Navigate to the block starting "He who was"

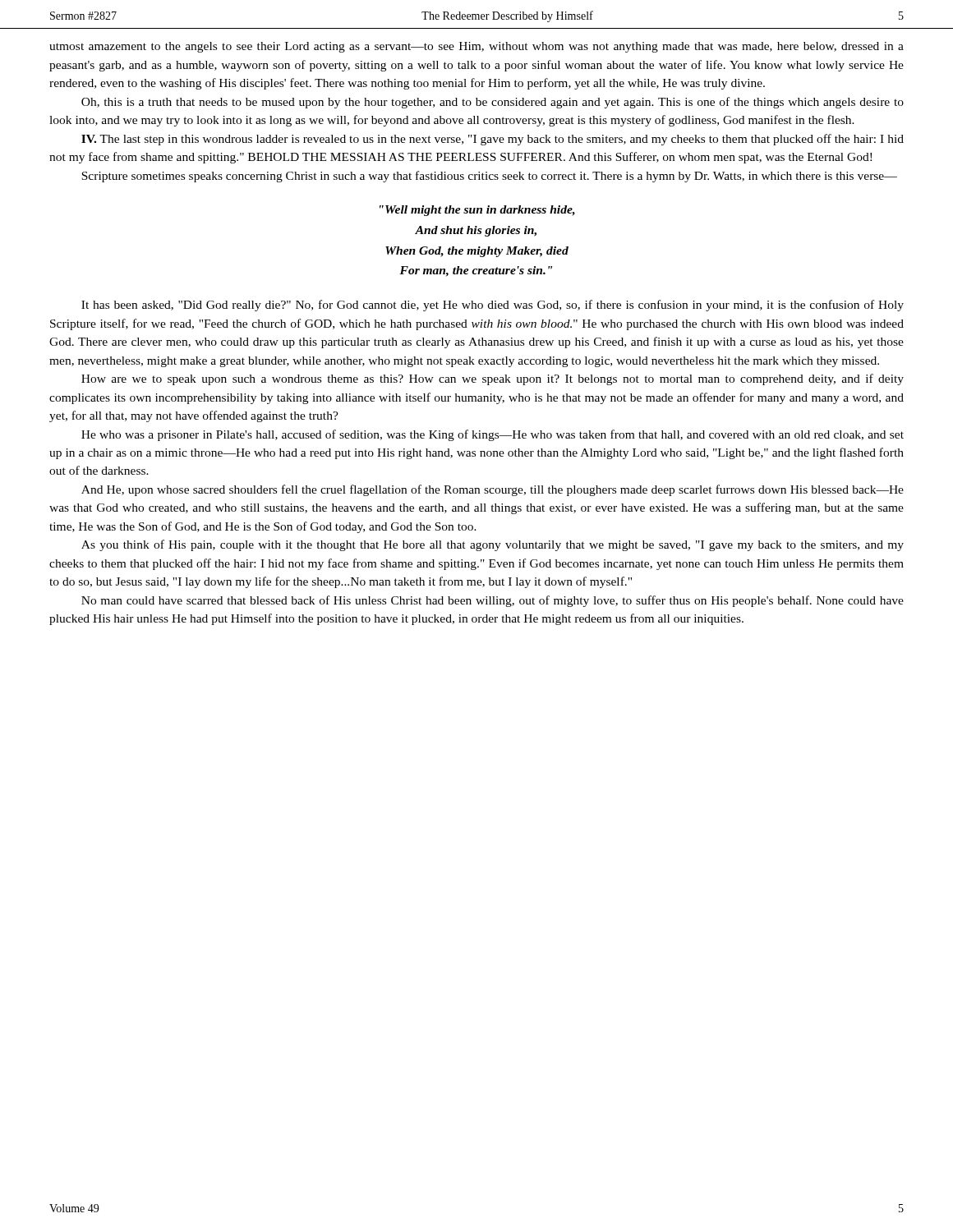[x=476, y=453]
